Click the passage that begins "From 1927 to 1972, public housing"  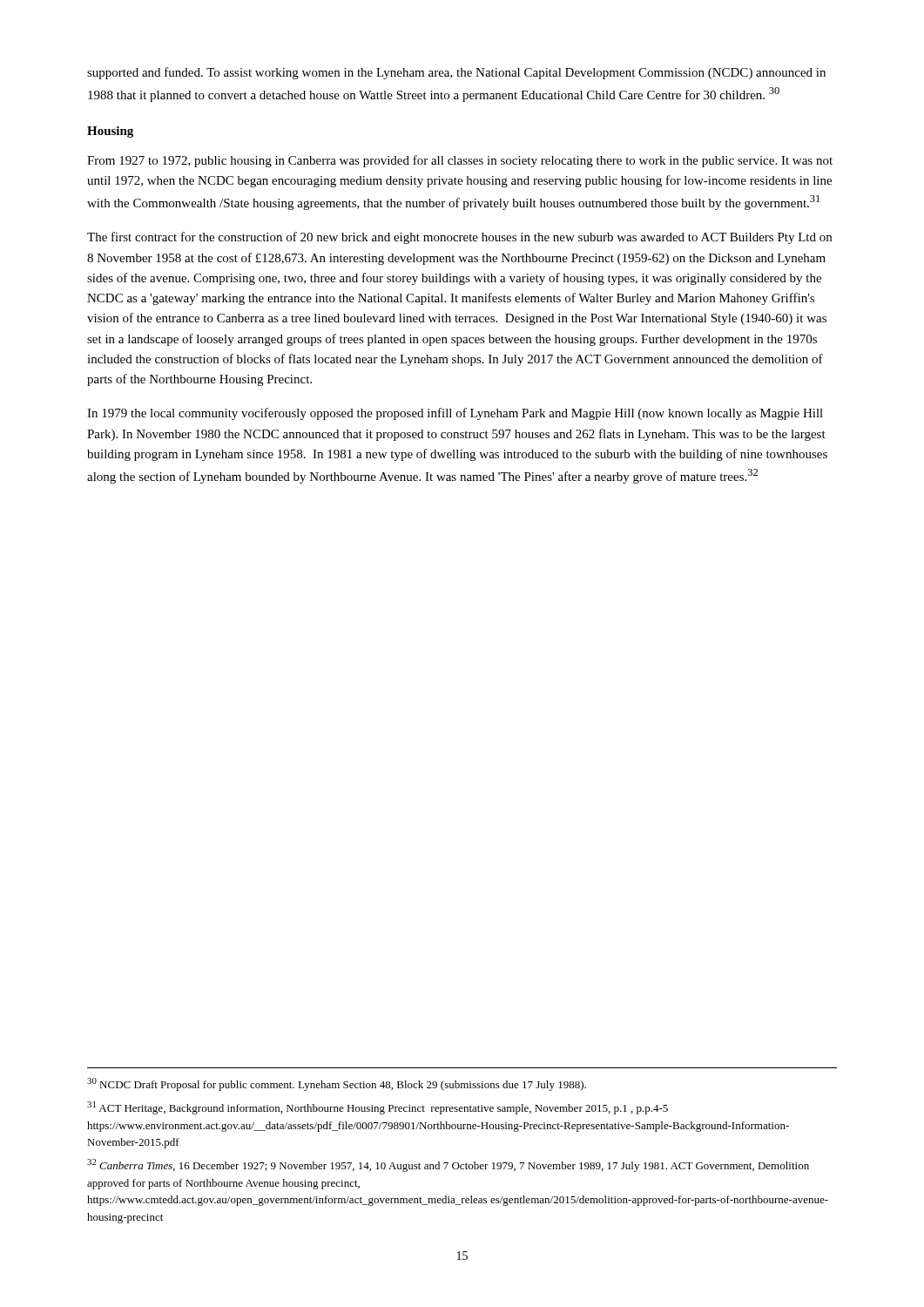[460, 181]
